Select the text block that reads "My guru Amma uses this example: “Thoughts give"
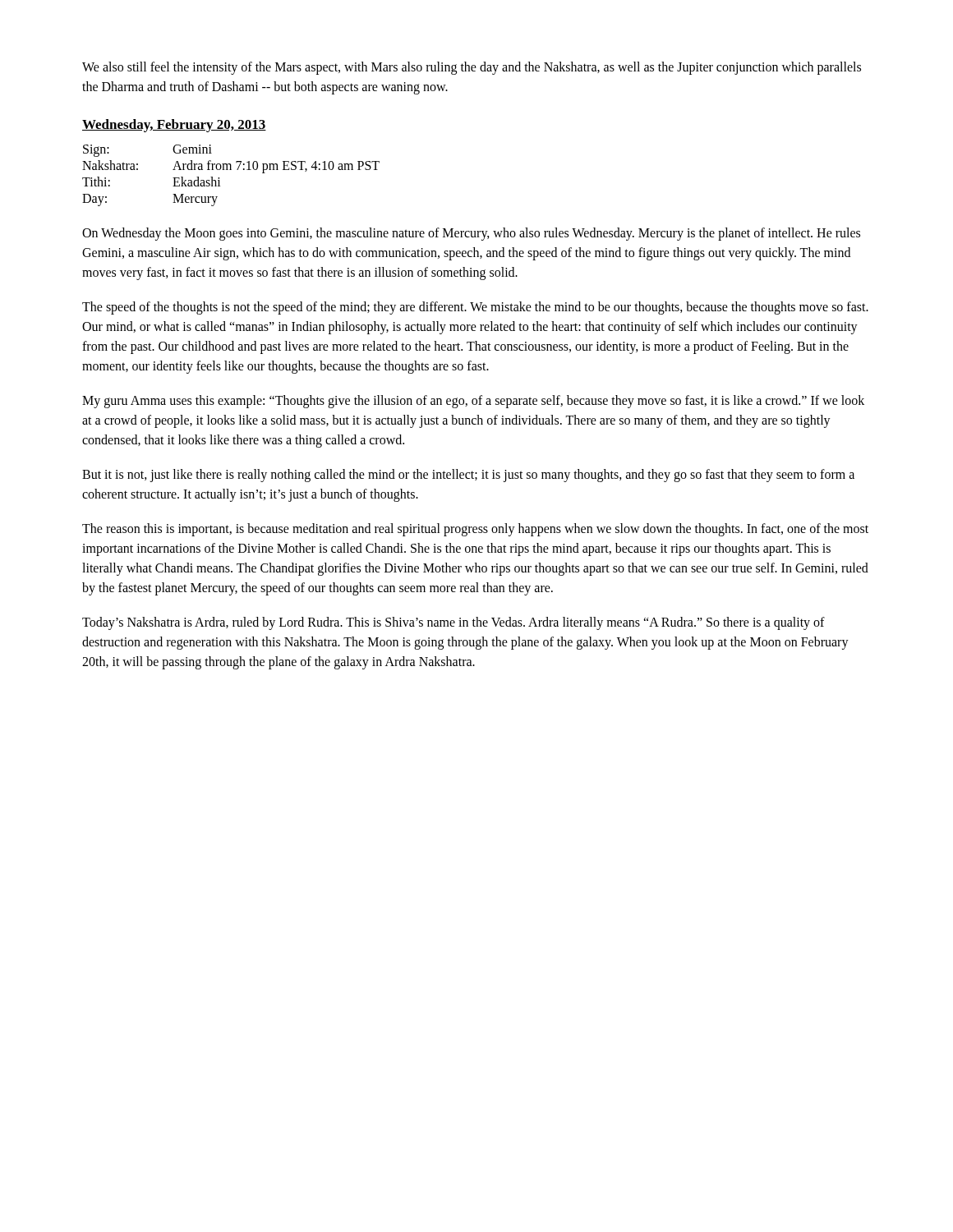 click(x=473, y=420)
